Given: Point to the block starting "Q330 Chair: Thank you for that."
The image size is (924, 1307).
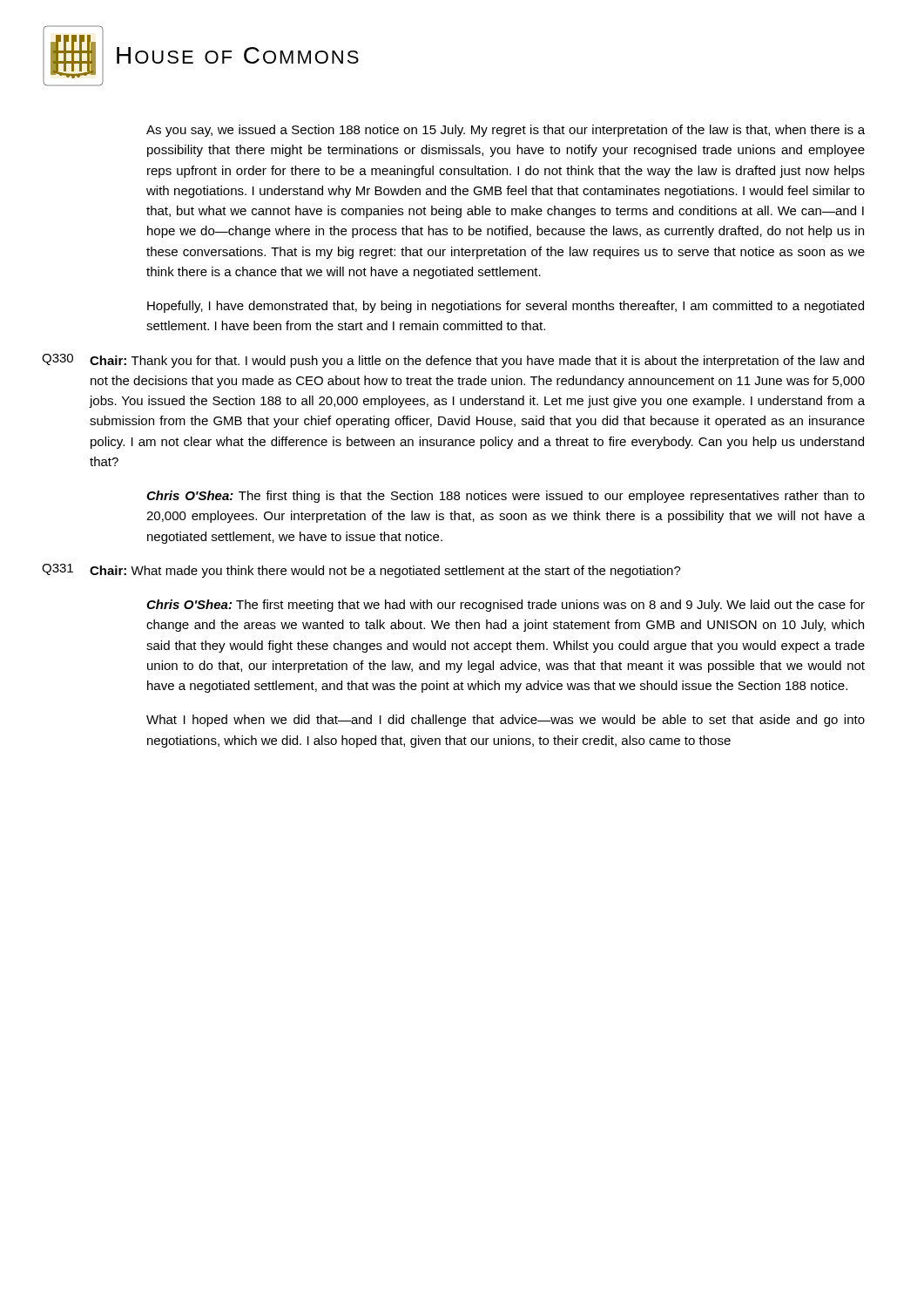Looking at the screenshot, I should [453, 411].
